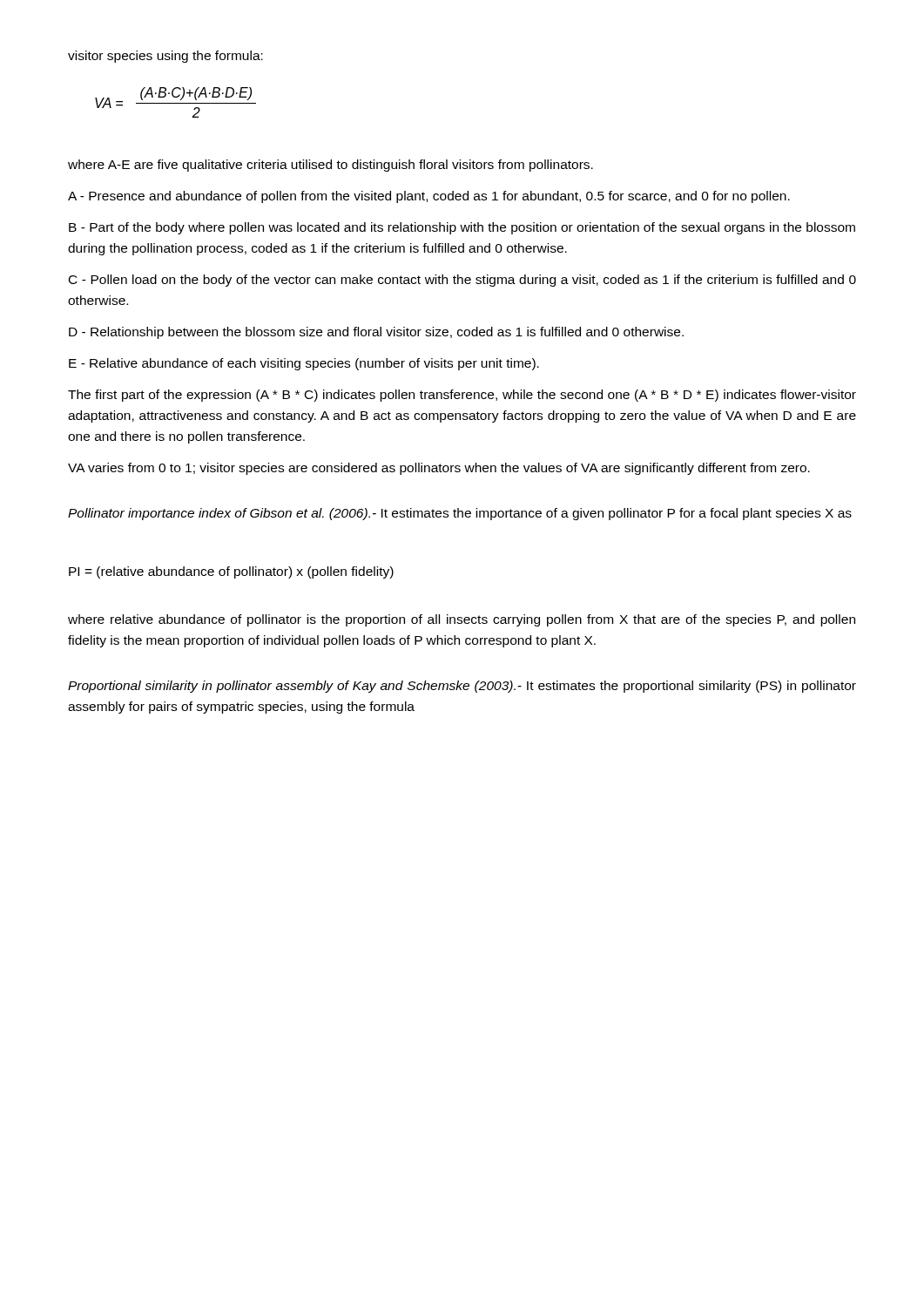This screenshot has height=1307, width=924.
Task: Select the block starting "where relative abundance of pollinator"
Action: [462, 630]
